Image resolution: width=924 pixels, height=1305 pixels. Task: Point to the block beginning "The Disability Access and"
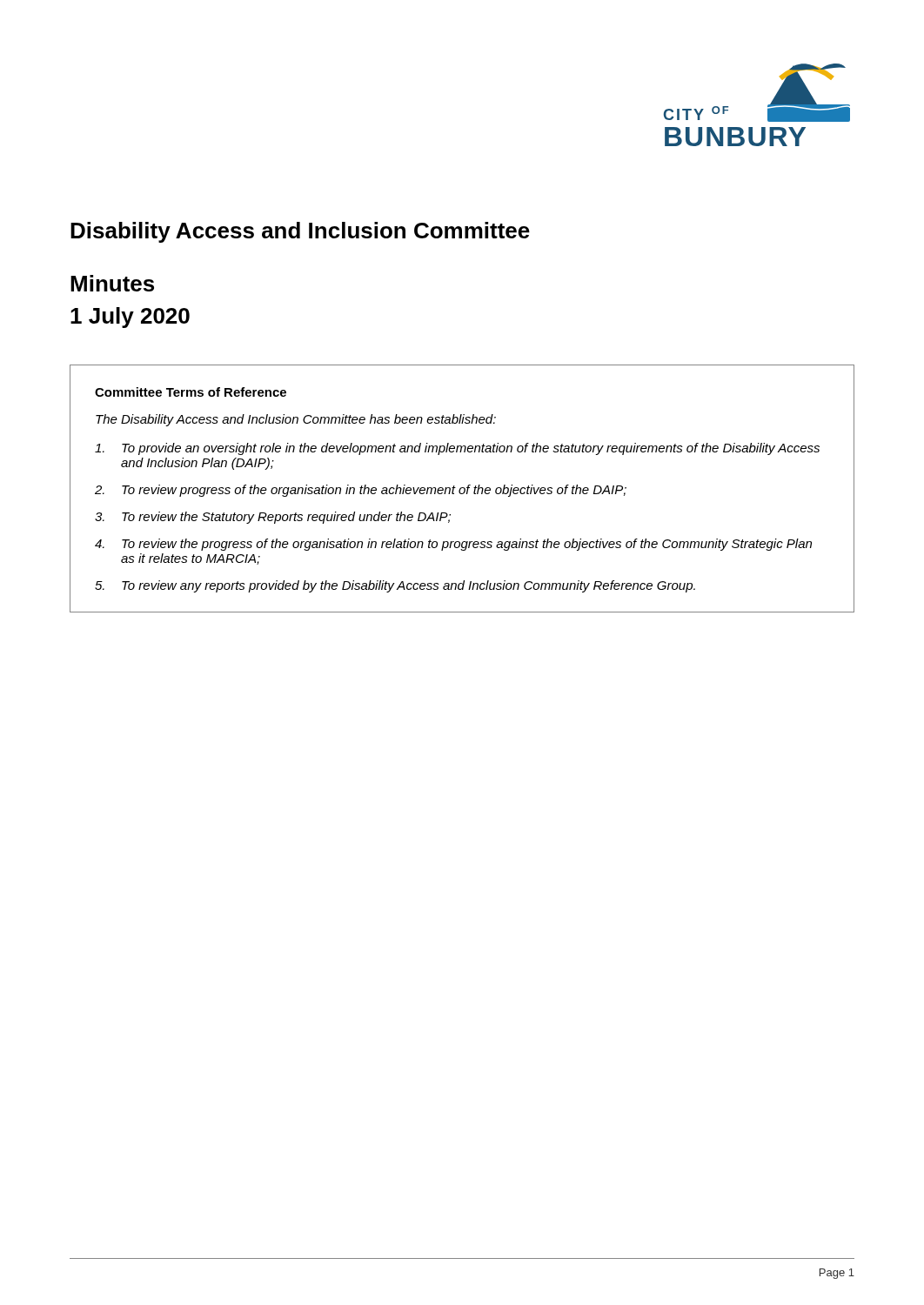tap(296, 419)
